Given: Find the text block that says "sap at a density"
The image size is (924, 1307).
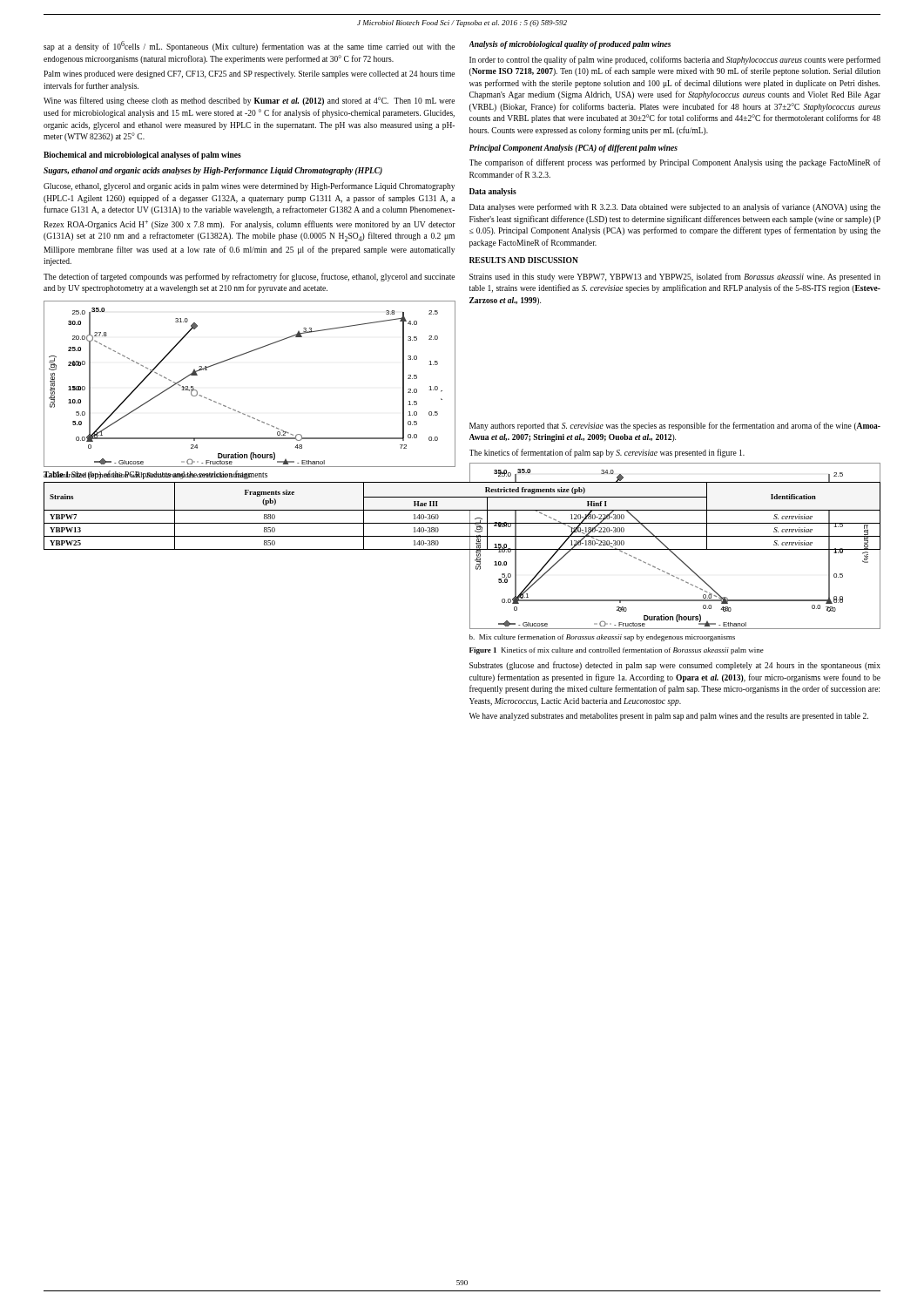Looking at the screenshot, I should pos(249,52).
